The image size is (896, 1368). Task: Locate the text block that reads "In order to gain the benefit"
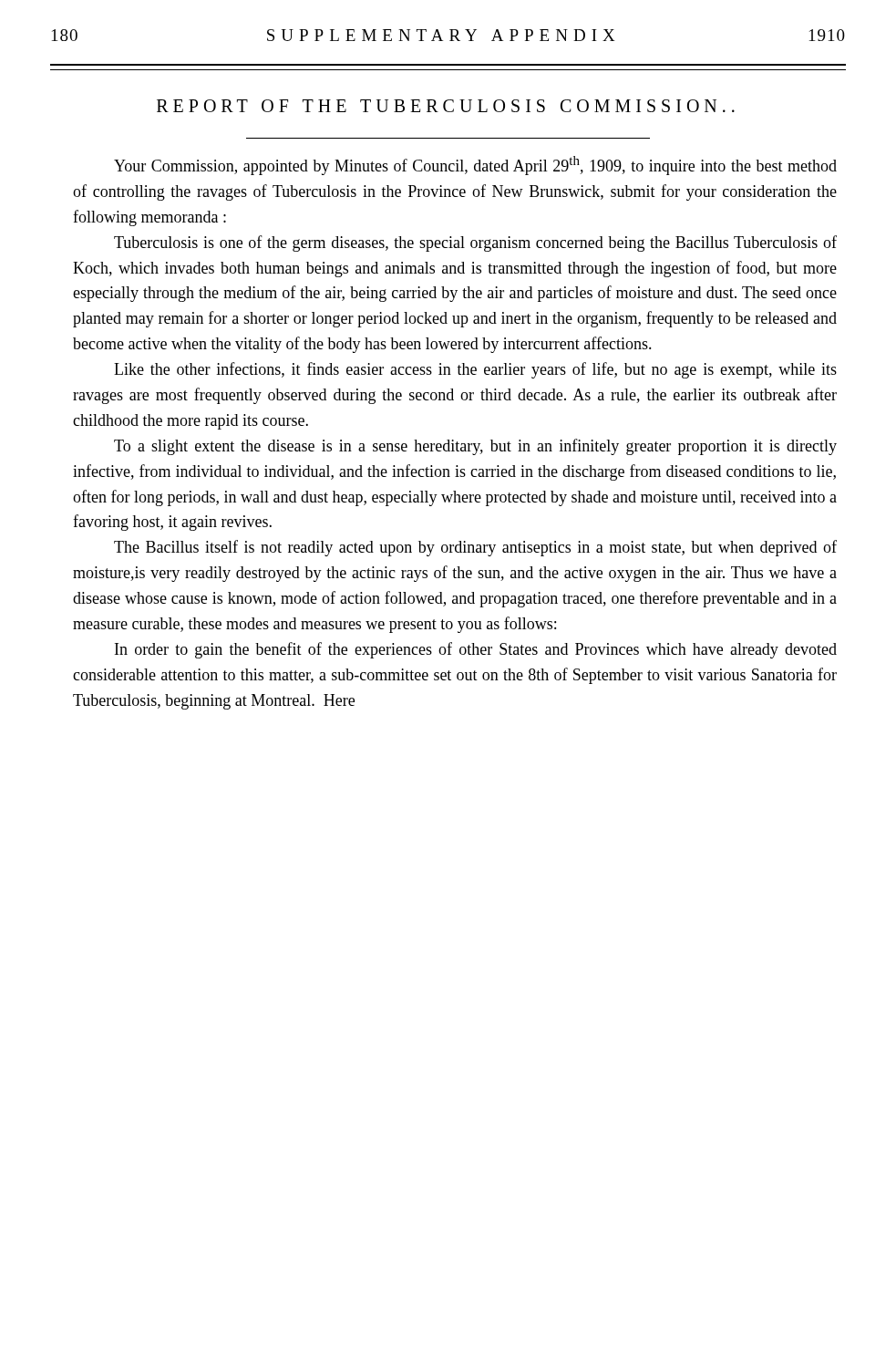455,676
